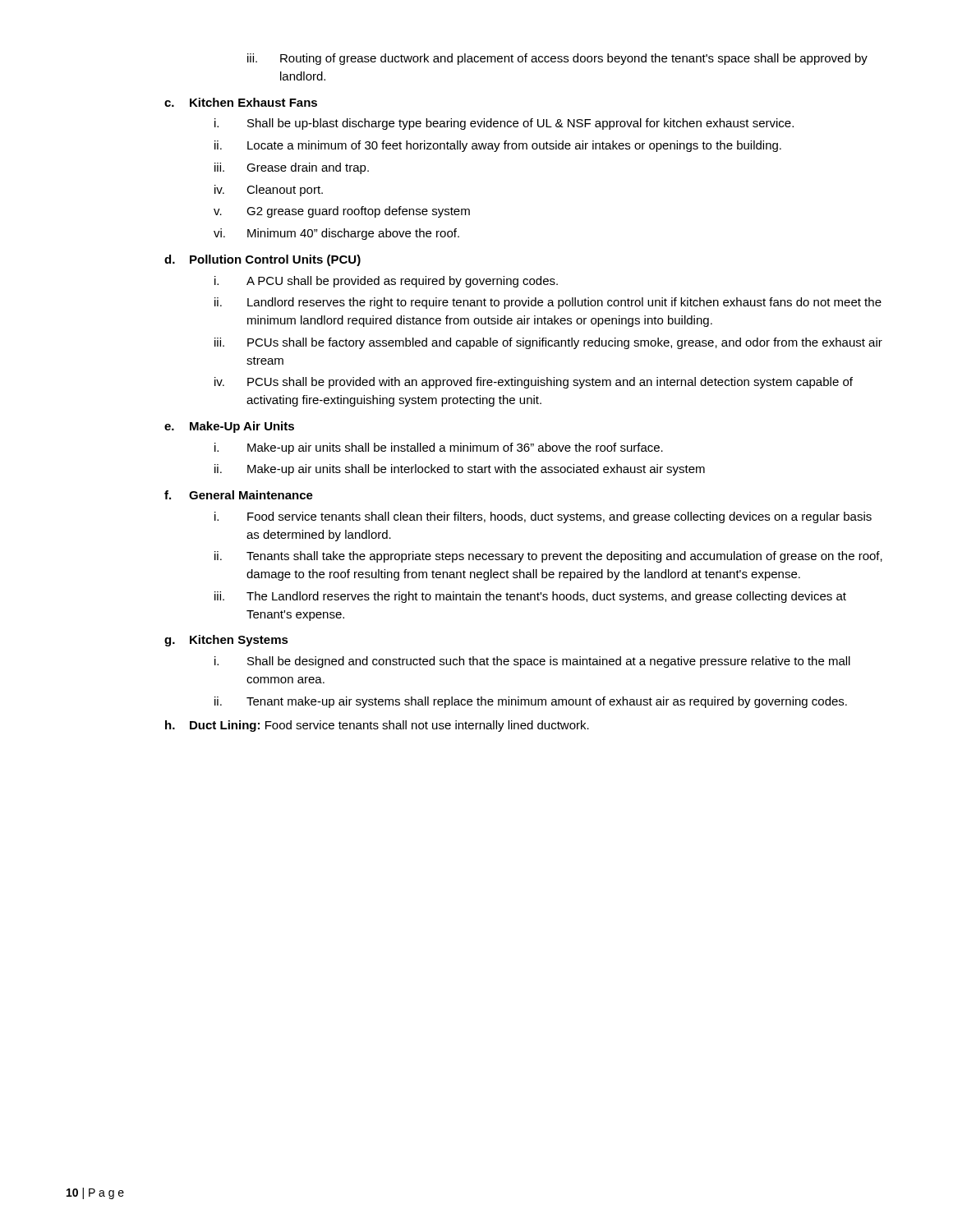Point to the text block starting "i. Shall be up-blast"
953x1232 pixels.
(x=550, y=123)
